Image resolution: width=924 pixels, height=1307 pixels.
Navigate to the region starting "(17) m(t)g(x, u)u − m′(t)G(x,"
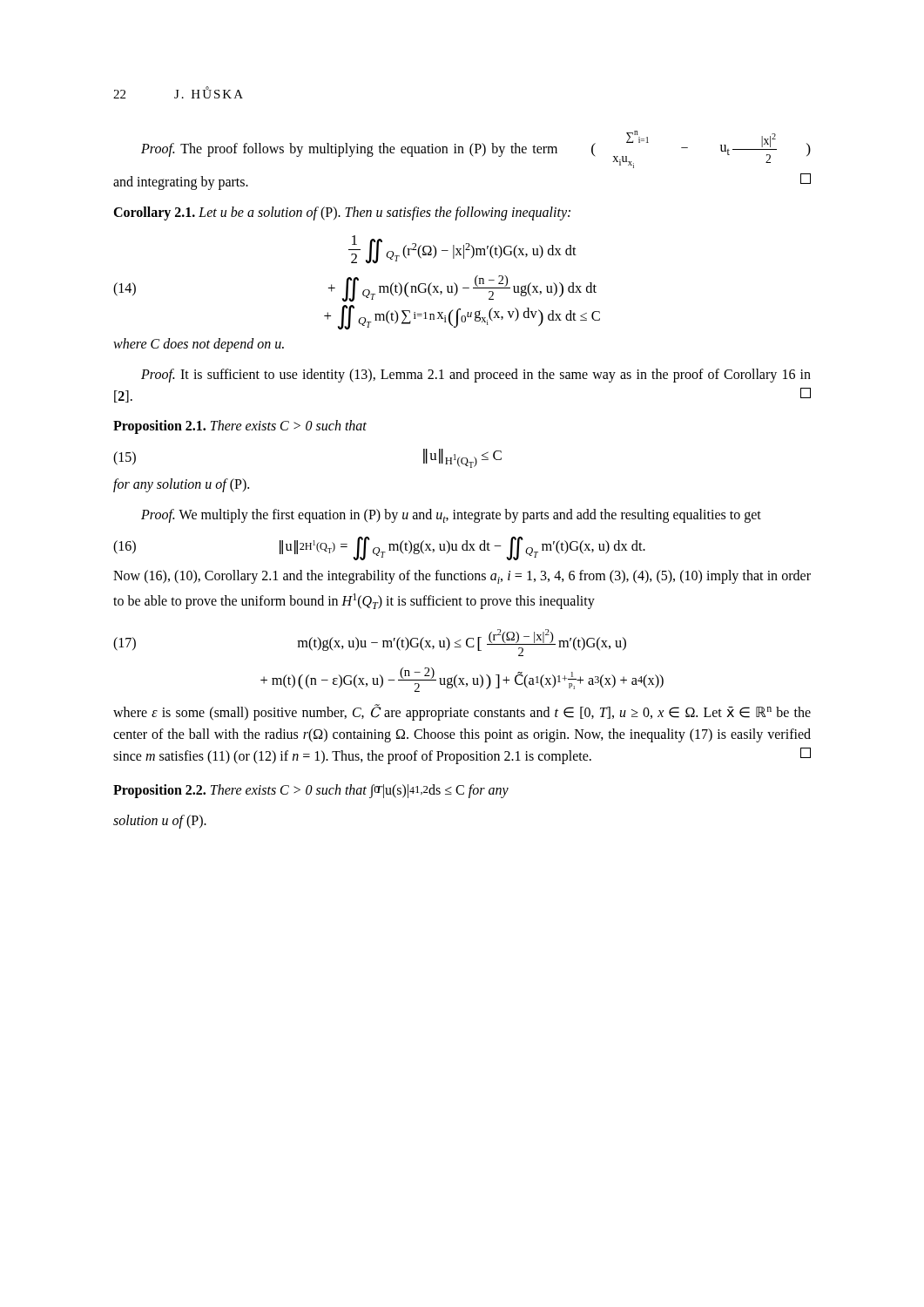[462, 661]
